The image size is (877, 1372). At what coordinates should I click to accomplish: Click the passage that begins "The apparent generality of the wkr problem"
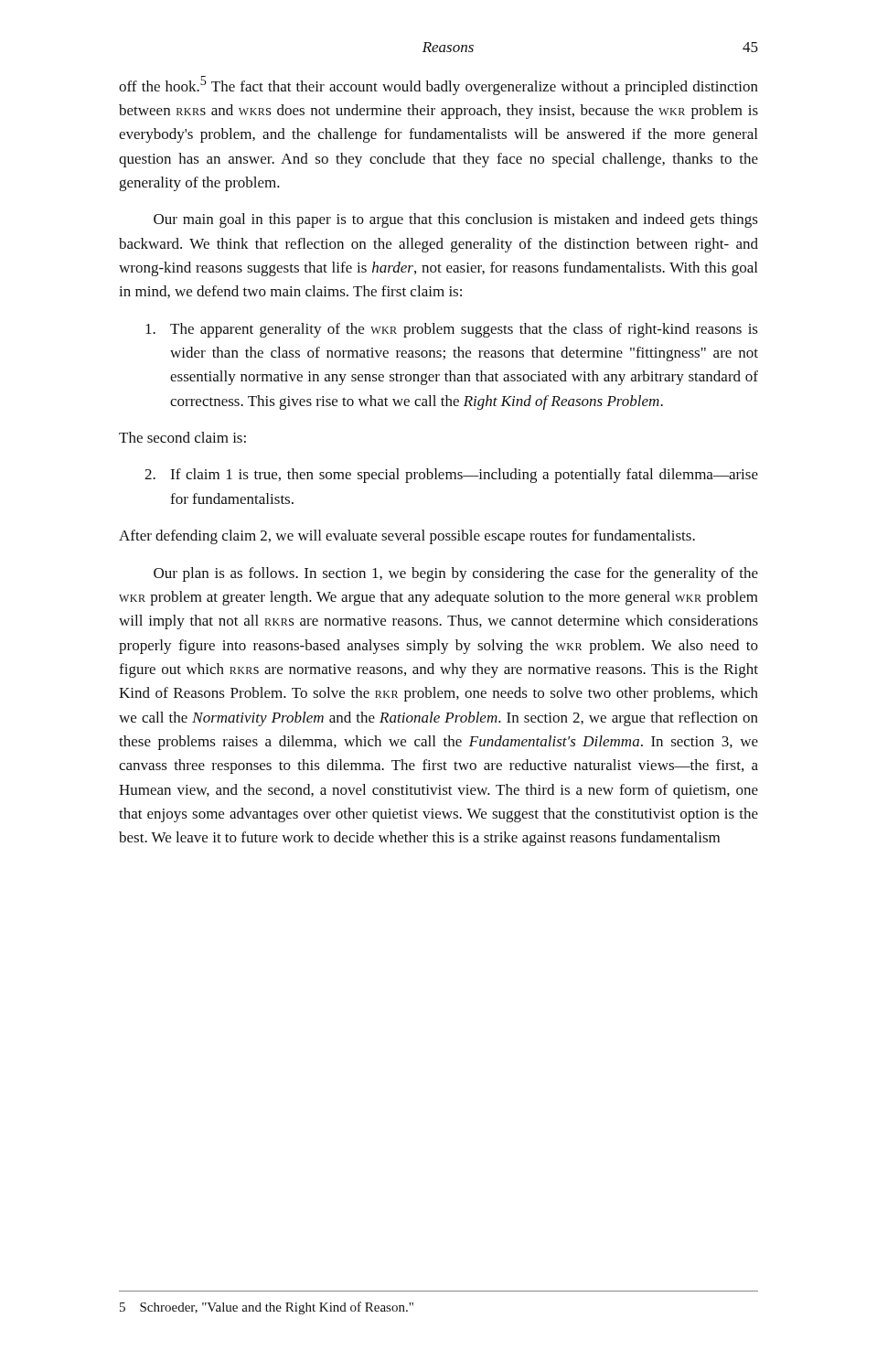(x=451, y=365)
